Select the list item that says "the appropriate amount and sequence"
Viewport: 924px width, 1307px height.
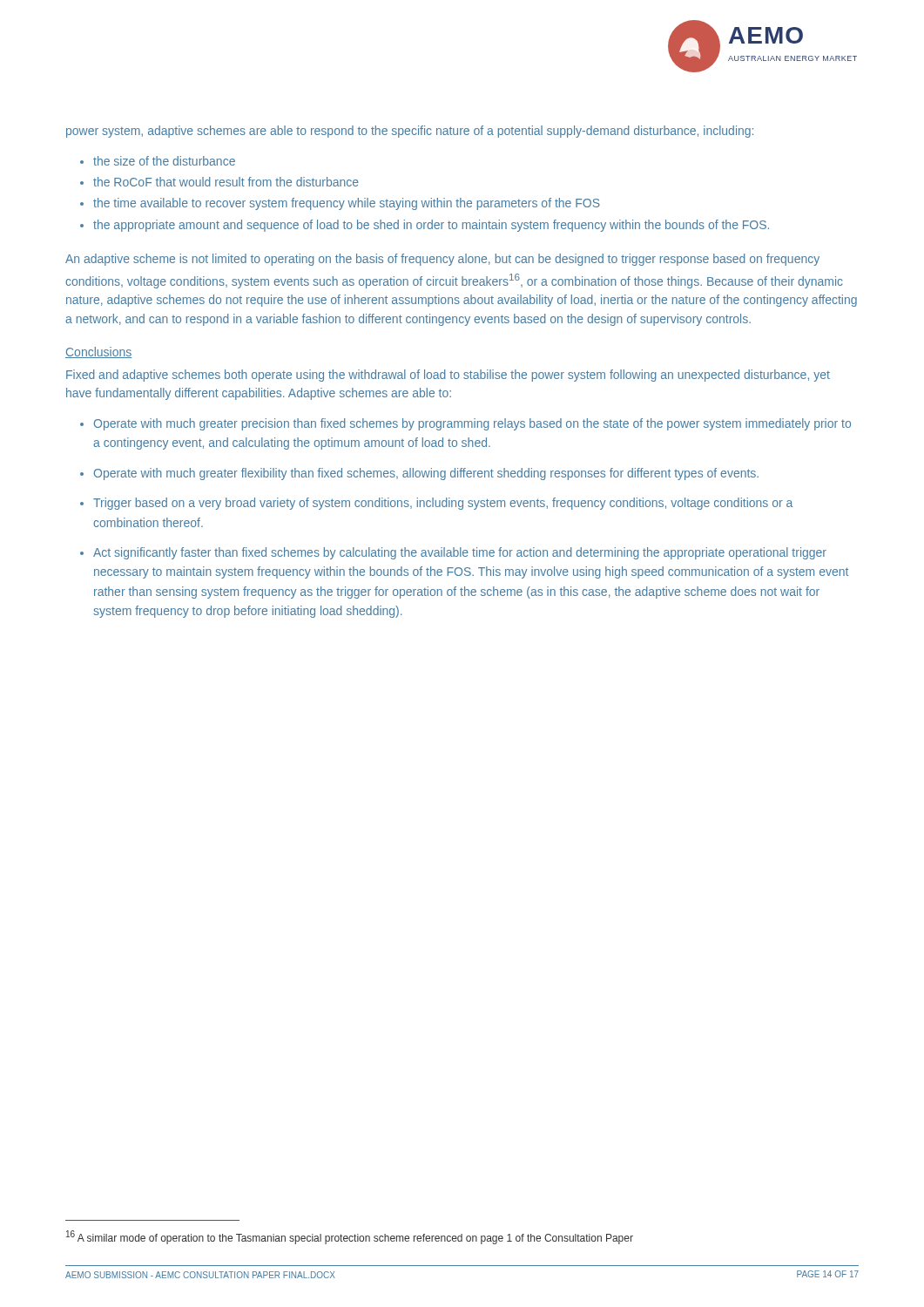(432, 225)
